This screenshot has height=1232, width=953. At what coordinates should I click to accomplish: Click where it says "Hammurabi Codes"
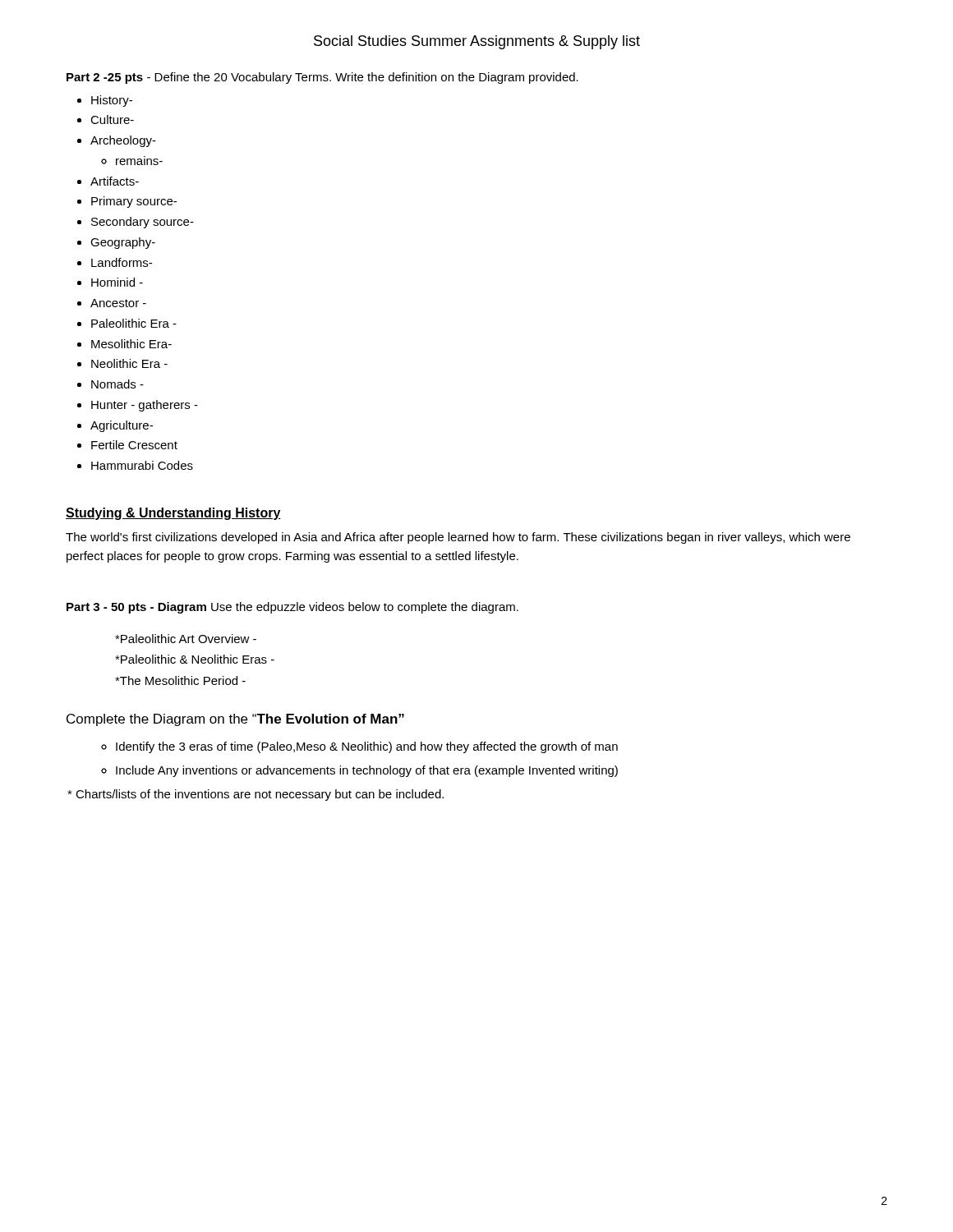[142, 465]
